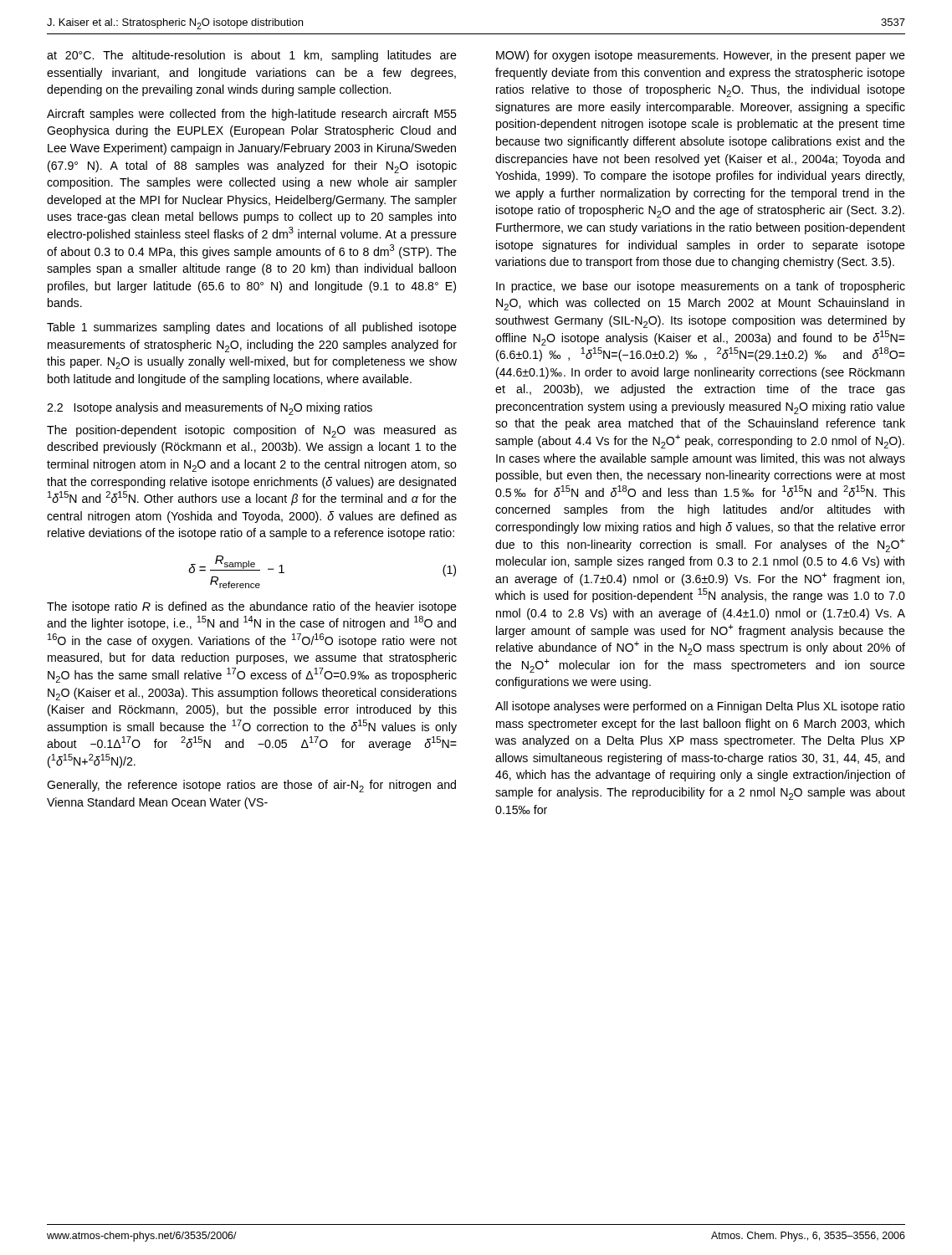
Task: Locate the block of text that opens with "The isotope ratio R is"
Action: pyautogui.click(x=252, y=684)
